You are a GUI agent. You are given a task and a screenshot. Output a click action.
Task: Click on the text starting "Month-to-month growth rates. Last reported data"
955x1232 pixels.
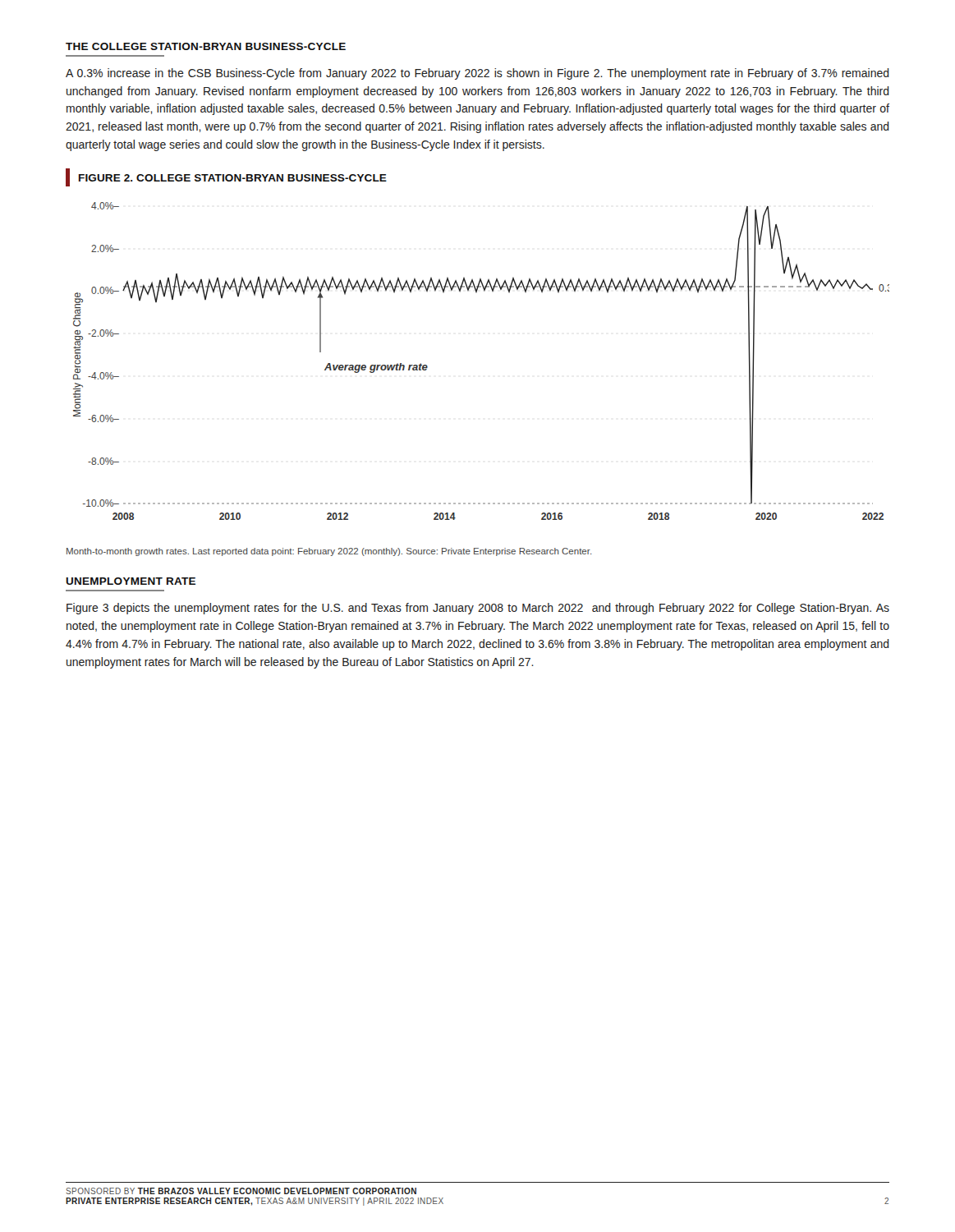pyautogui.click(x=329, y=551)
